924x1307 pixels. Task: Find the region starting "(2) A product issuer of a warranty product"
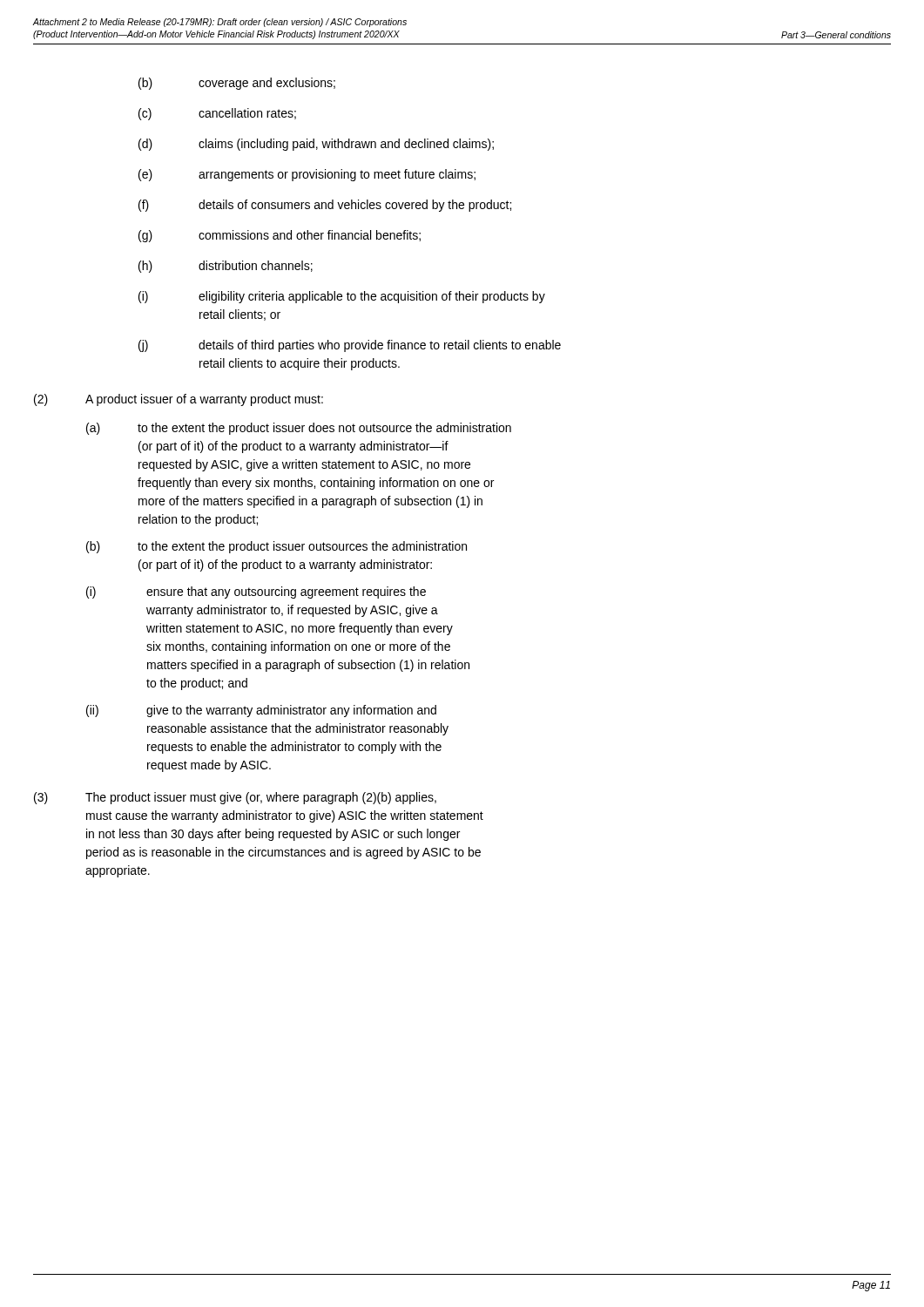point(179,400)
